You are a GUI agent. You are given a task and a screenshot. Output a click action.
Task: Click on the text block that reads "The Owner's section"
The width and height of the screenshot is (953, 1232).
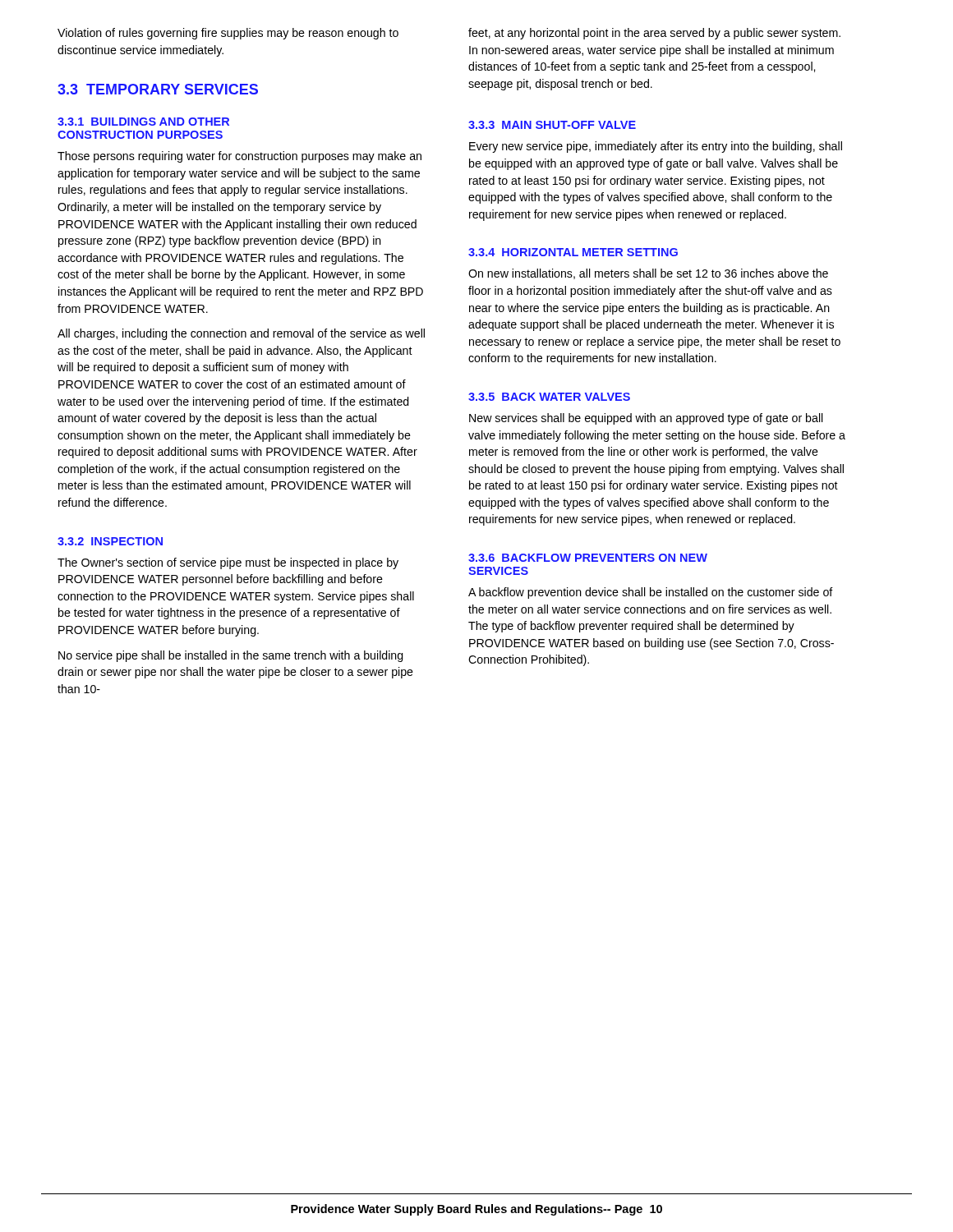[236, 596]
